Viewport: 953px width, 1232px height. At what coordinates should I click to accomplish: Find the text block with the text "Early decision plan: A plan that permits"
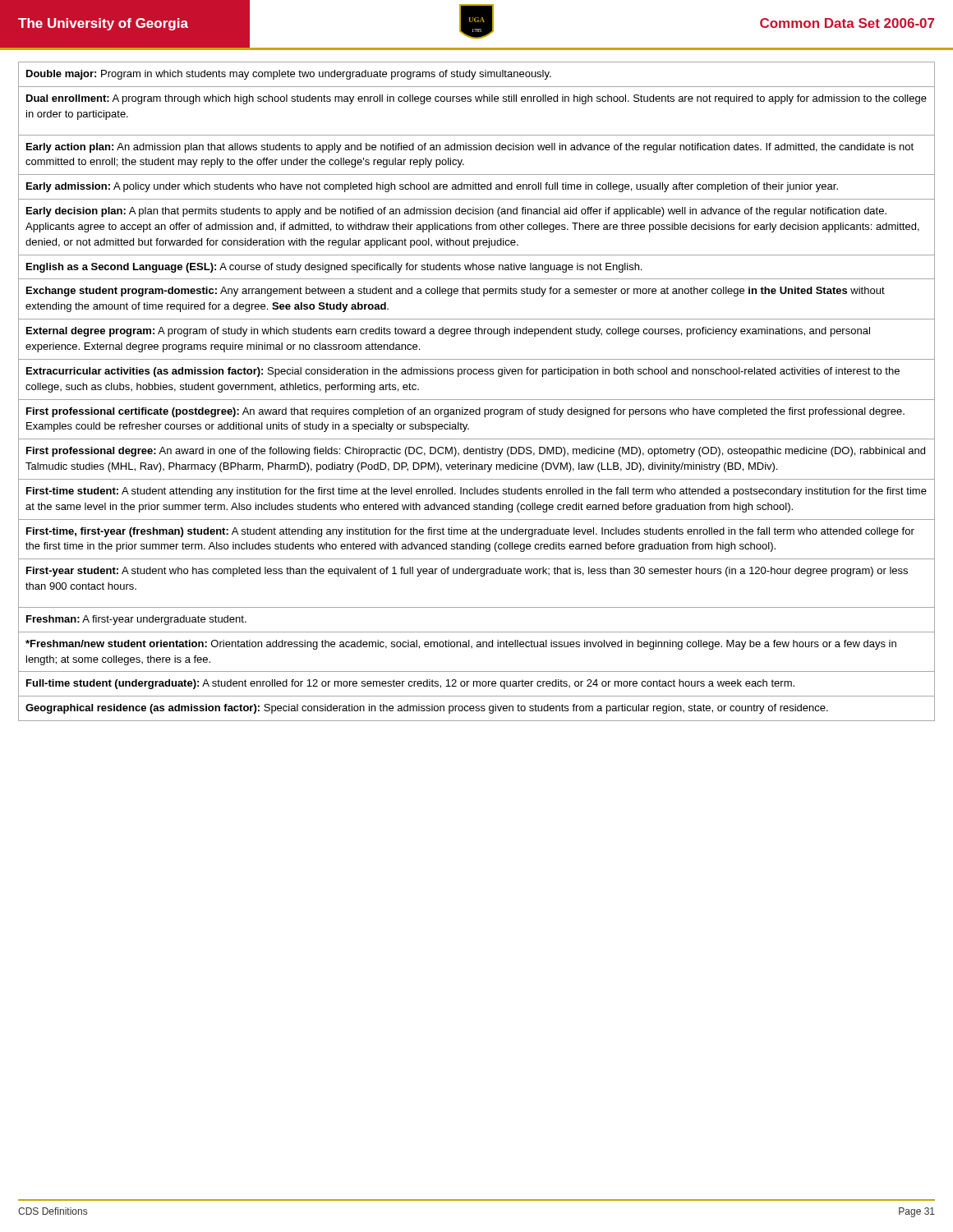[x=473, y=226]
